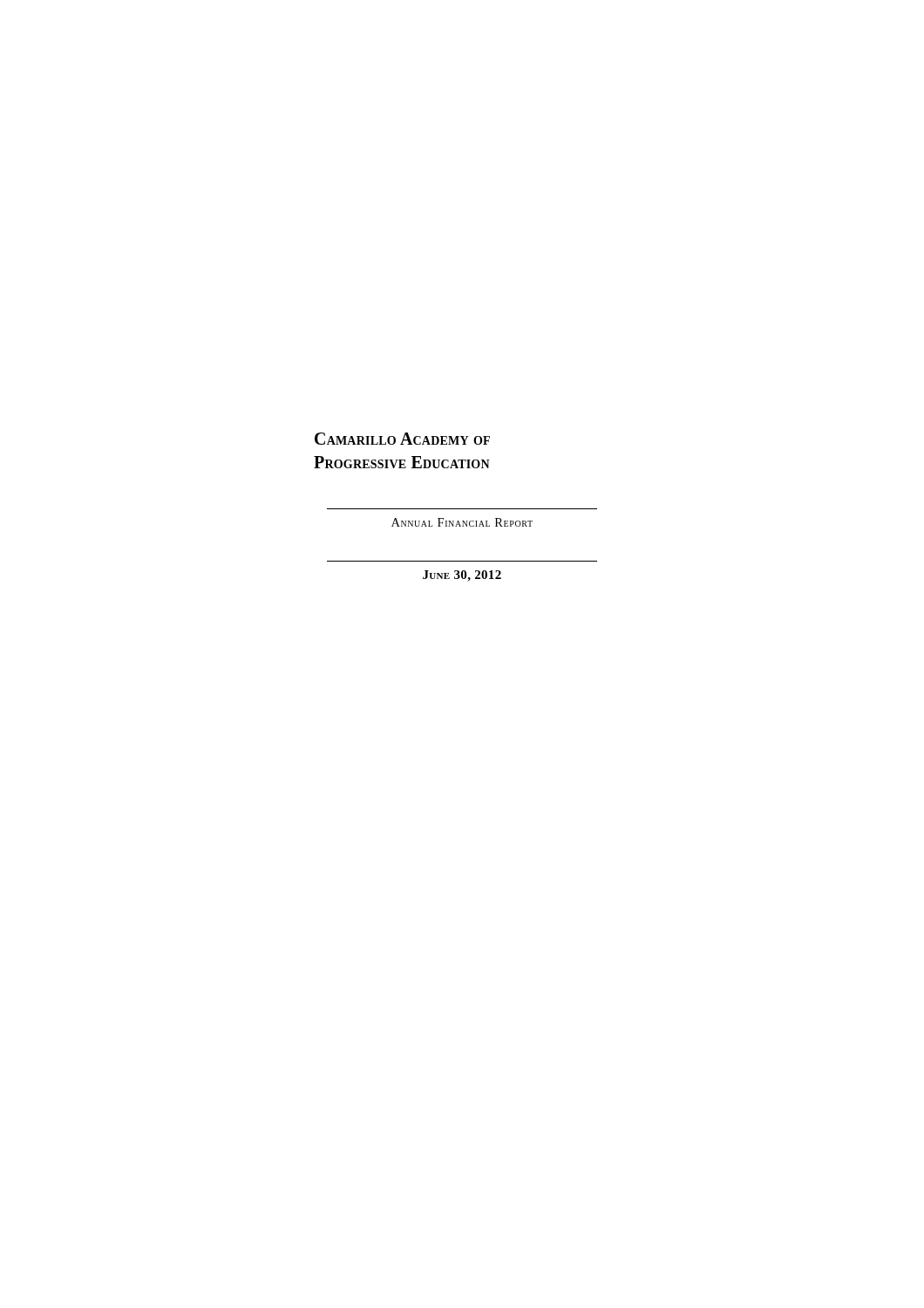Locate the text that says "Annual Financial Report"

point(462,522)
